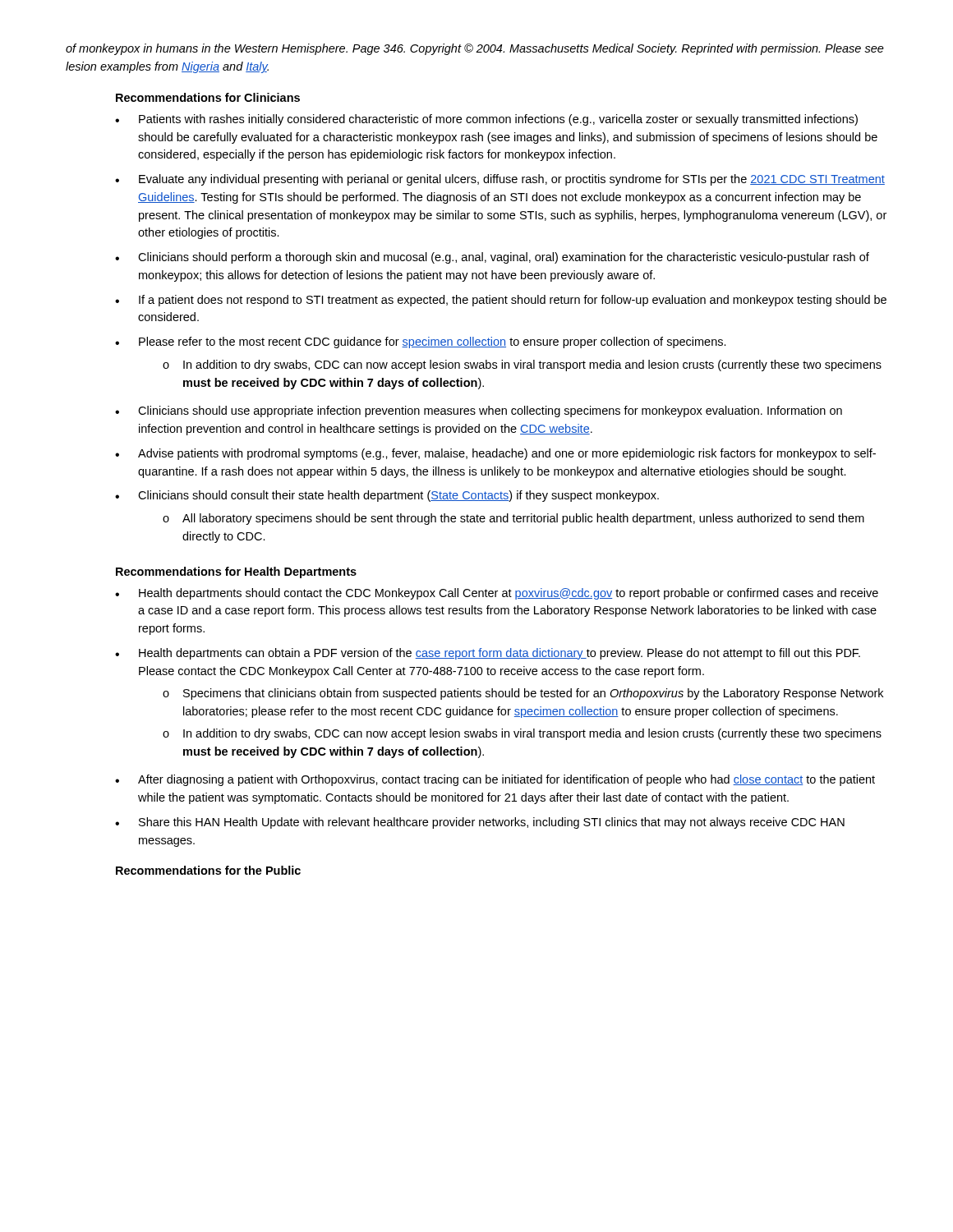Locate the text block starting "Recommendations for Health Departments"
This screenshot has width=953, height=1232.
click(236, 571)
